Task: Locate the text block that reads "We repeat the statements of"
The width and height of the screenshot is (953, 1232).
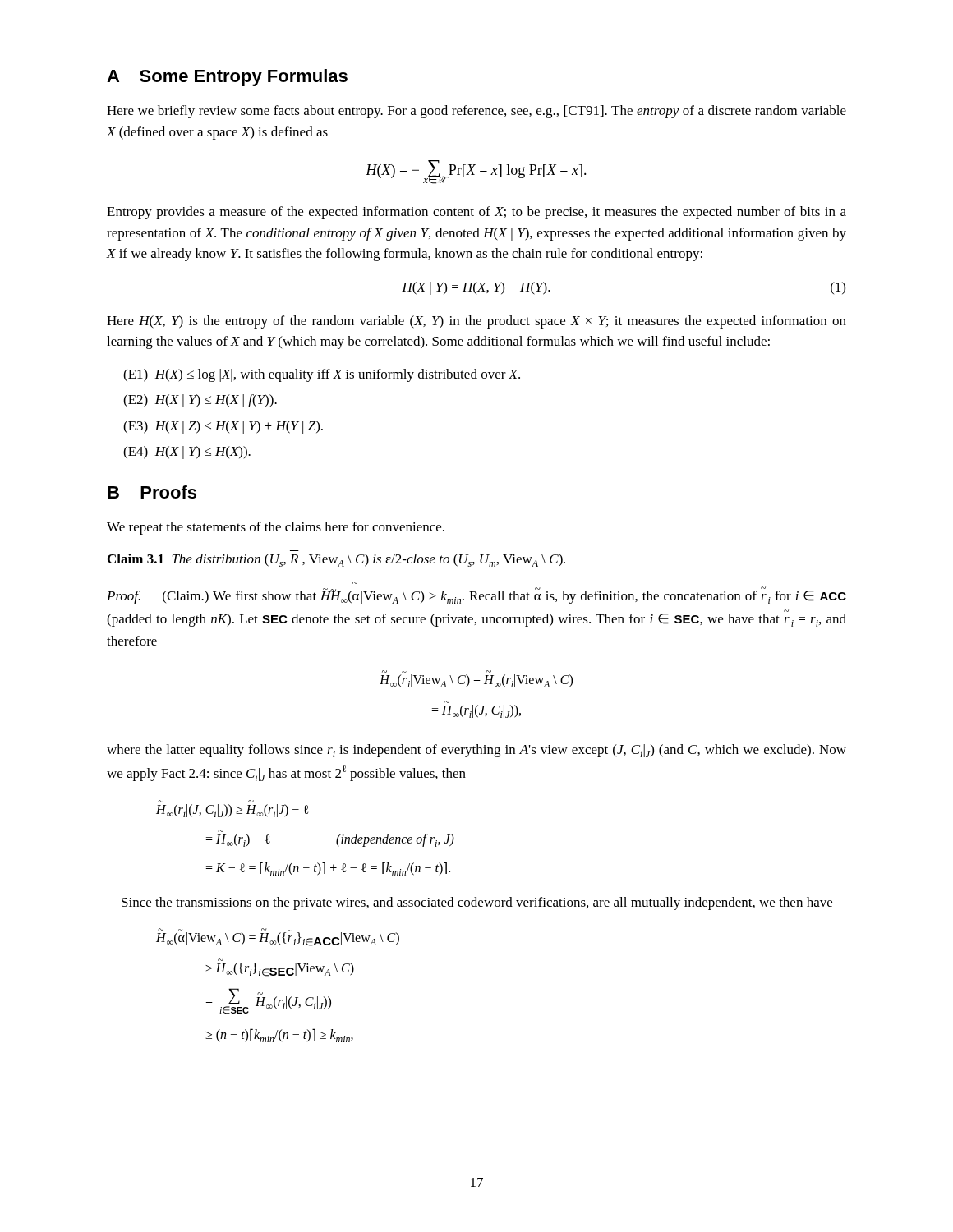Action: (276, 528)
